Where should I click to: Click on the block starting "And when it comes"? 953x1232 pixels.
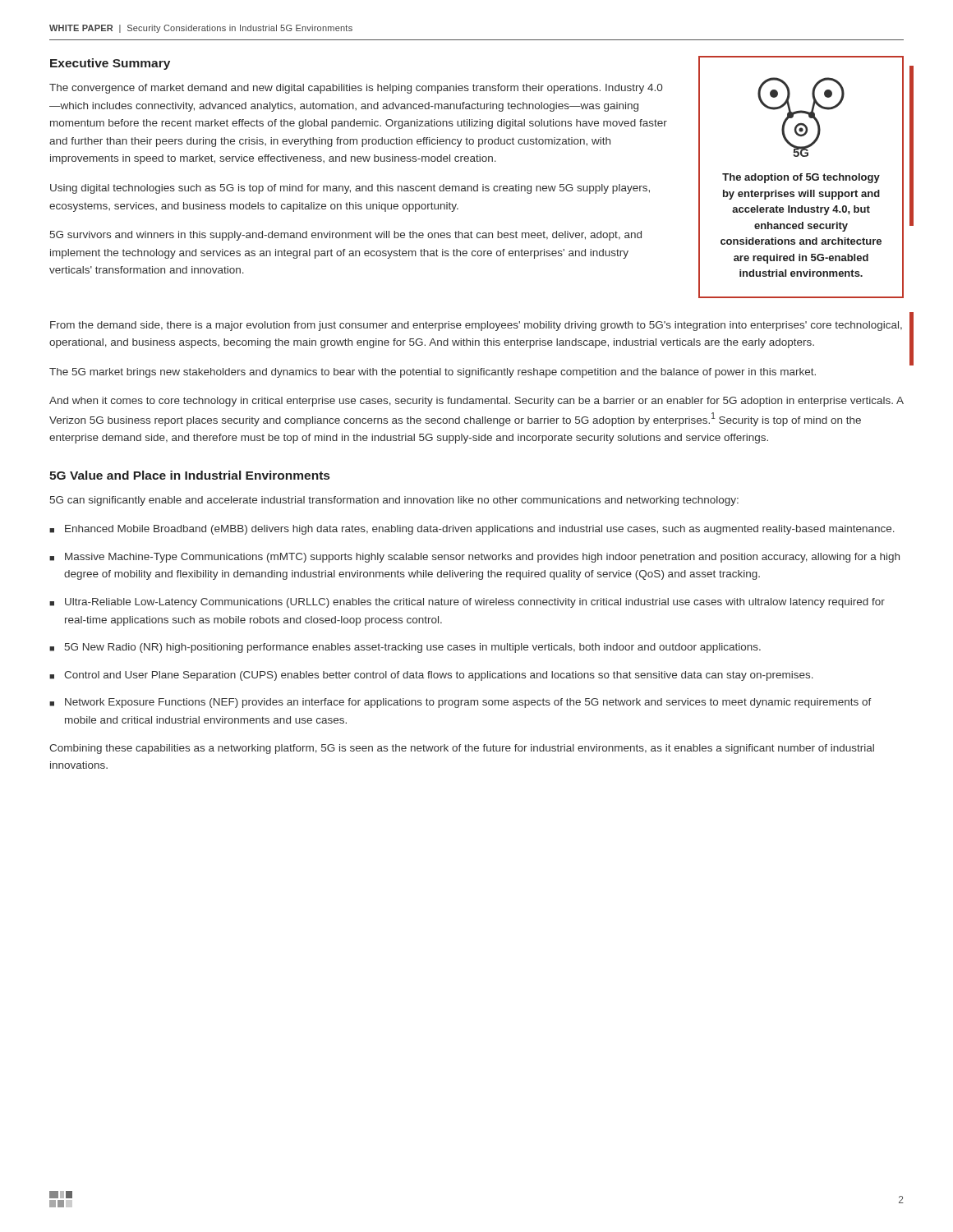point(476,419)
